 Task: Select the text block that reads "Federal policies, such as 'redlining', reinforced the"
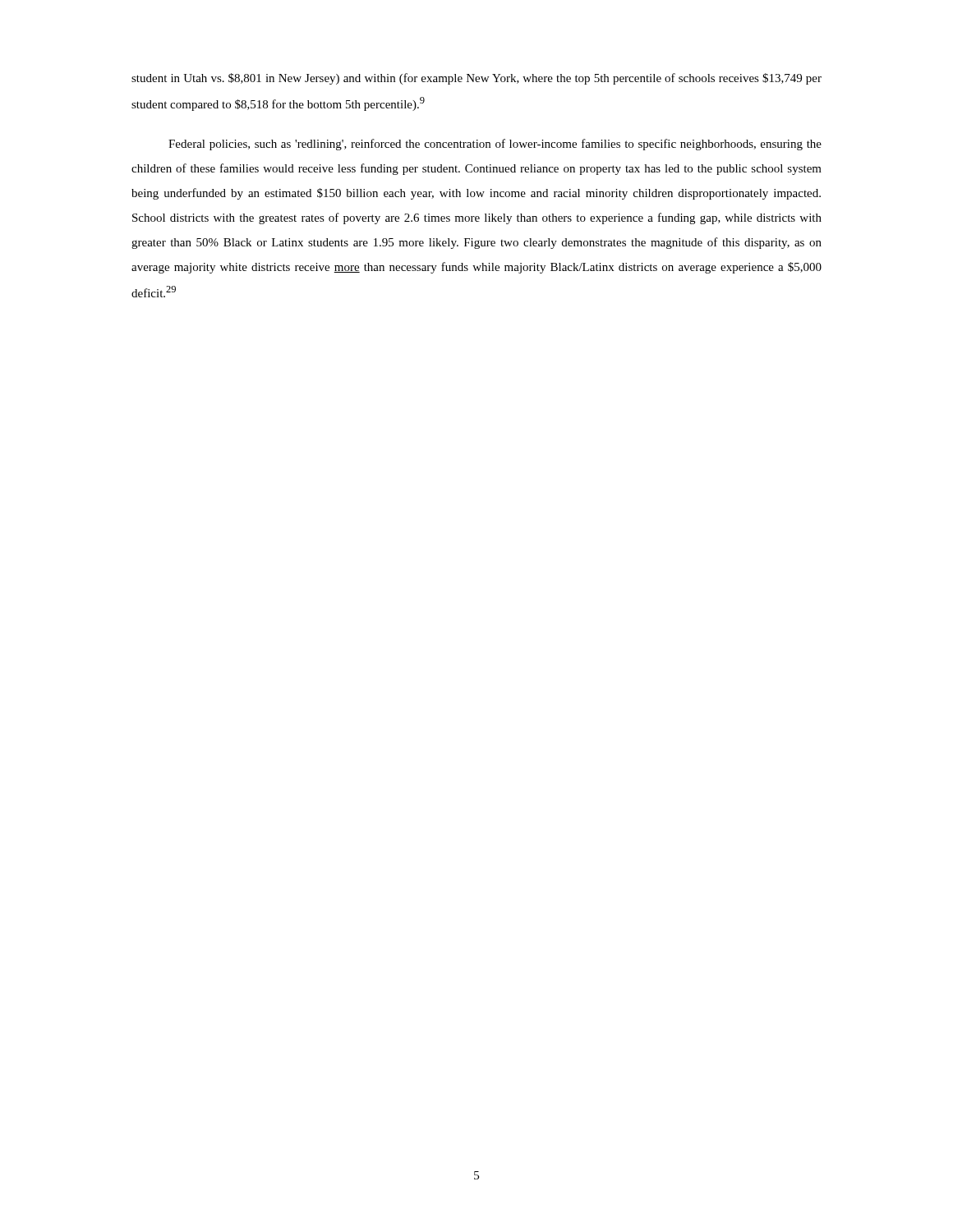476,218
